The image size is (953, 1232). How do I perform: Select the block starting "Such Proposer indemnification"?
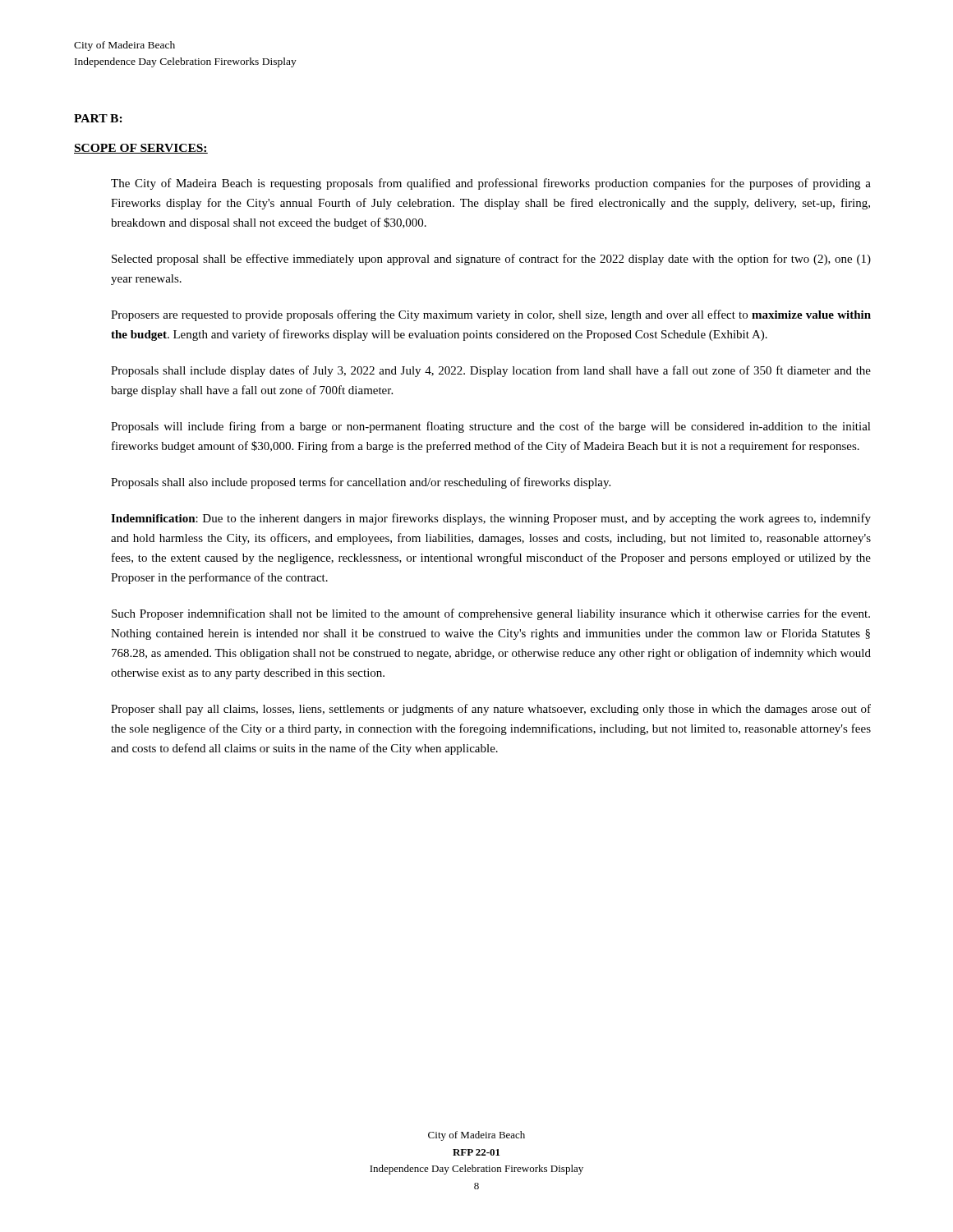491,643
